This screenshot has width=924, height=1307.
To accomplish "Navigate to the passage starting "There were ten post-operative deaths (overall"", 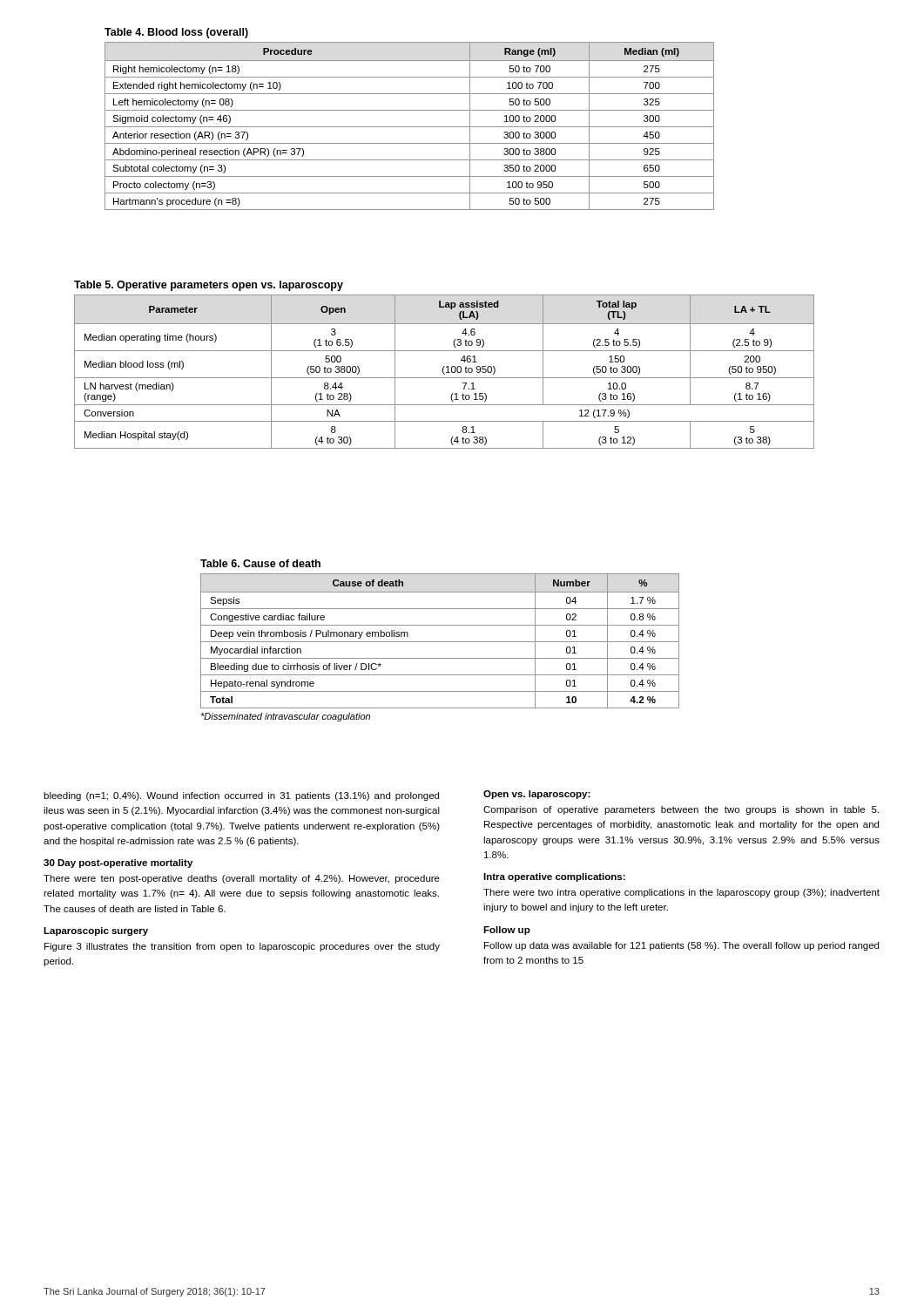I will 242,893.
